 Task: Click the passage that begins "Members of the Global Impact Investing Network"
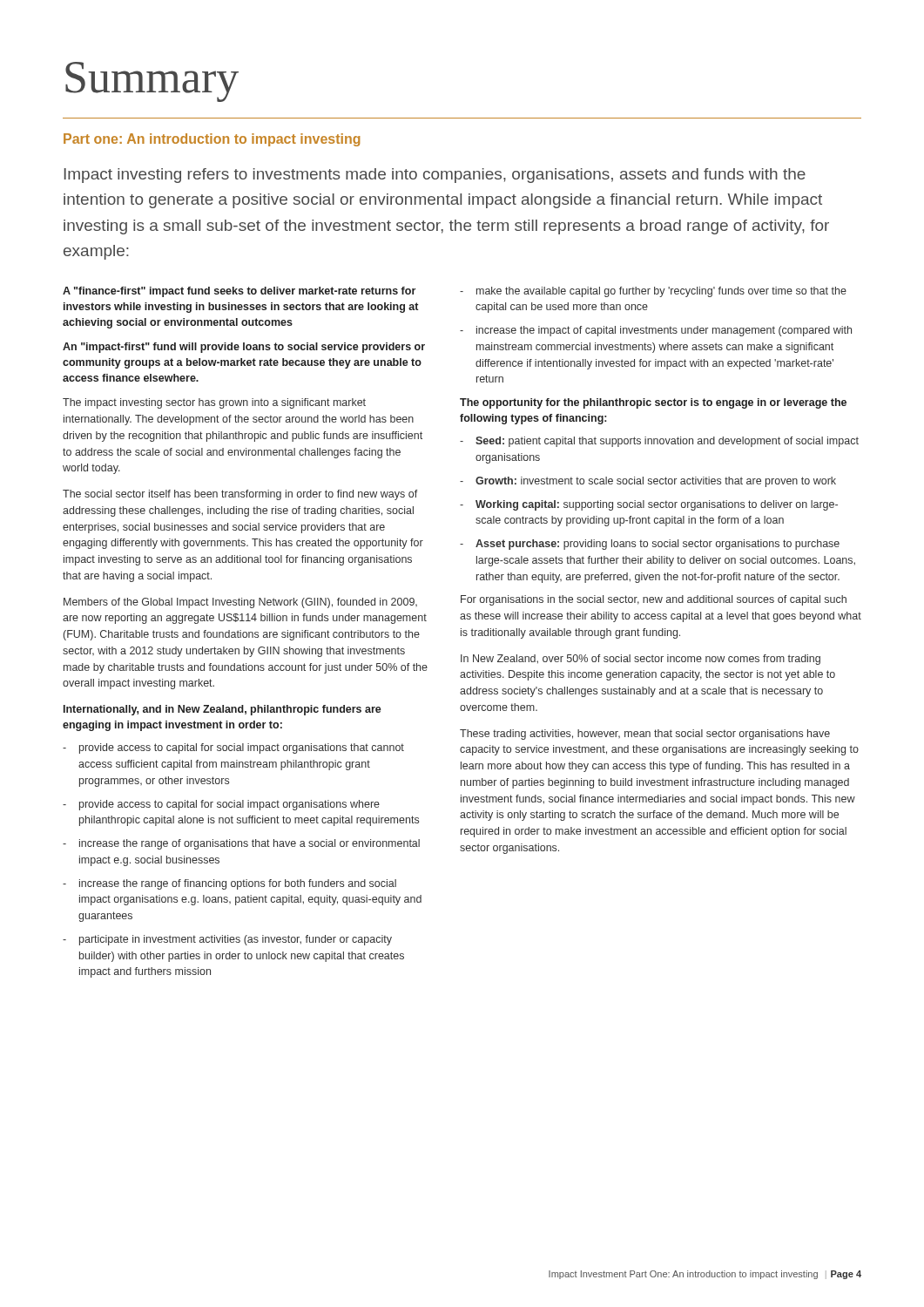(x=246, y=643)
